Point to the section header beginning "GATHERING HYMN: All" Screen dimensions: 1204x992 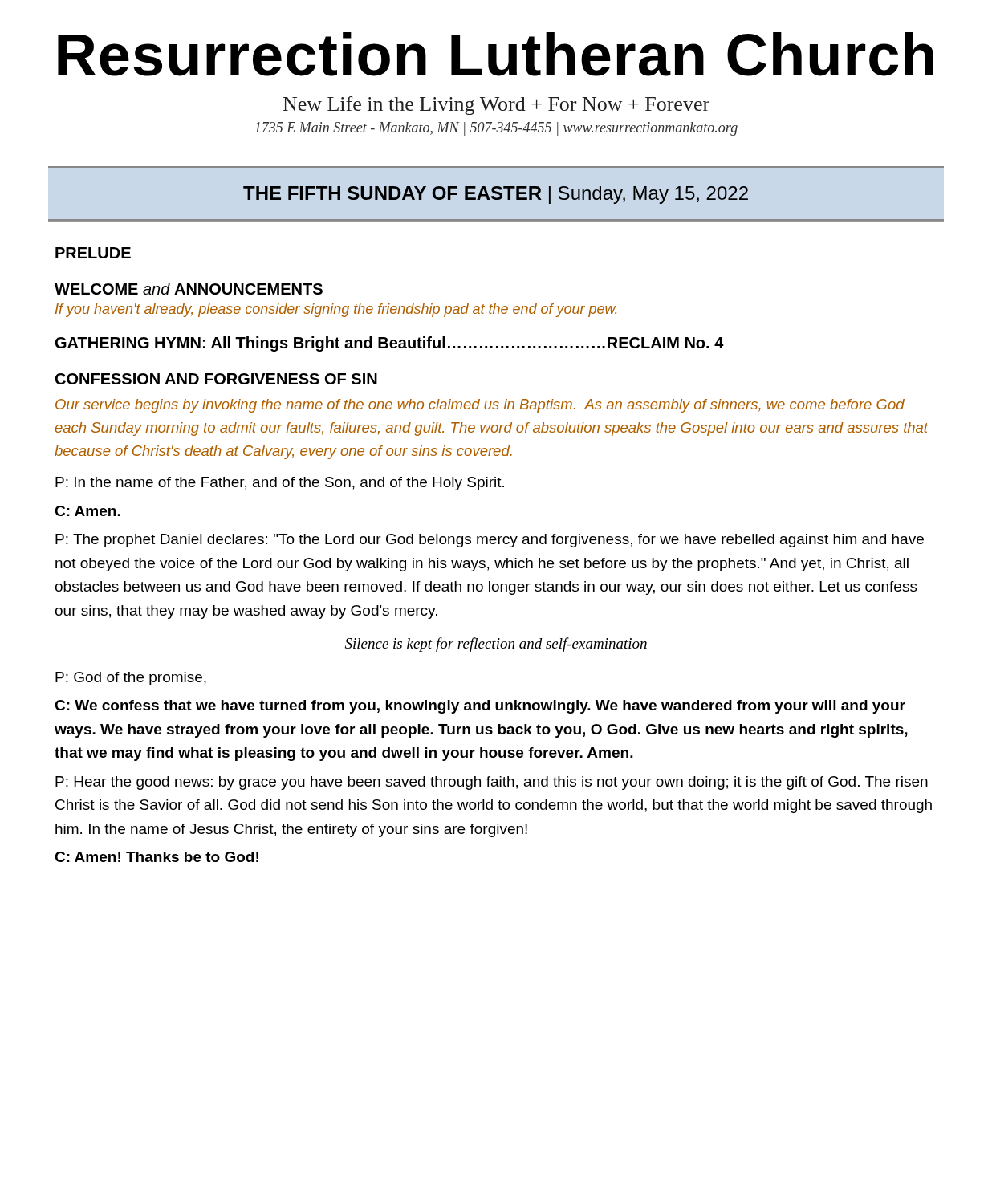(x=389, y=343)
